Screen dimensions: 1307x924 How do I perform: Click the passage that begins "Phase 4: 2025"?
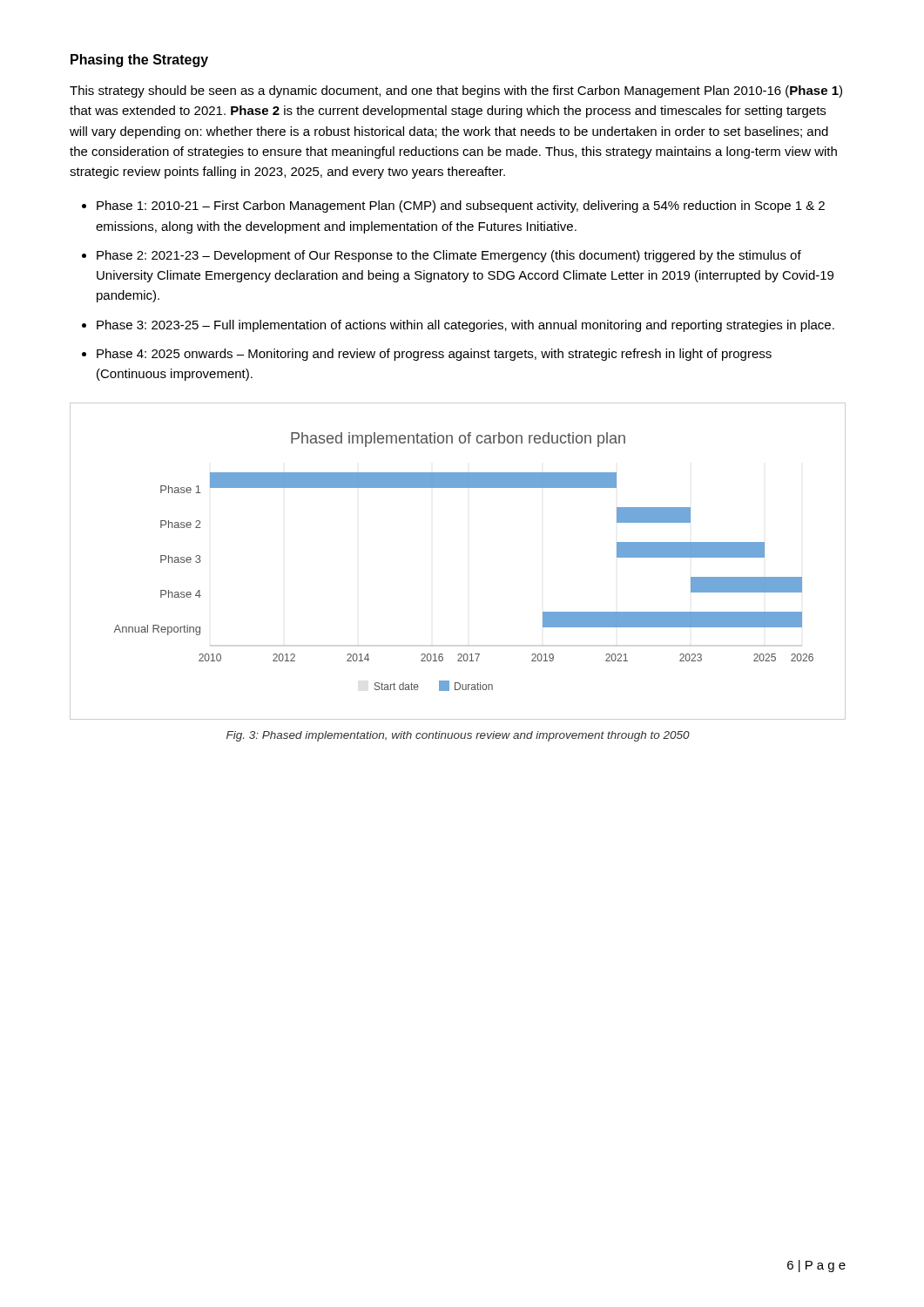tap(434, 363)
